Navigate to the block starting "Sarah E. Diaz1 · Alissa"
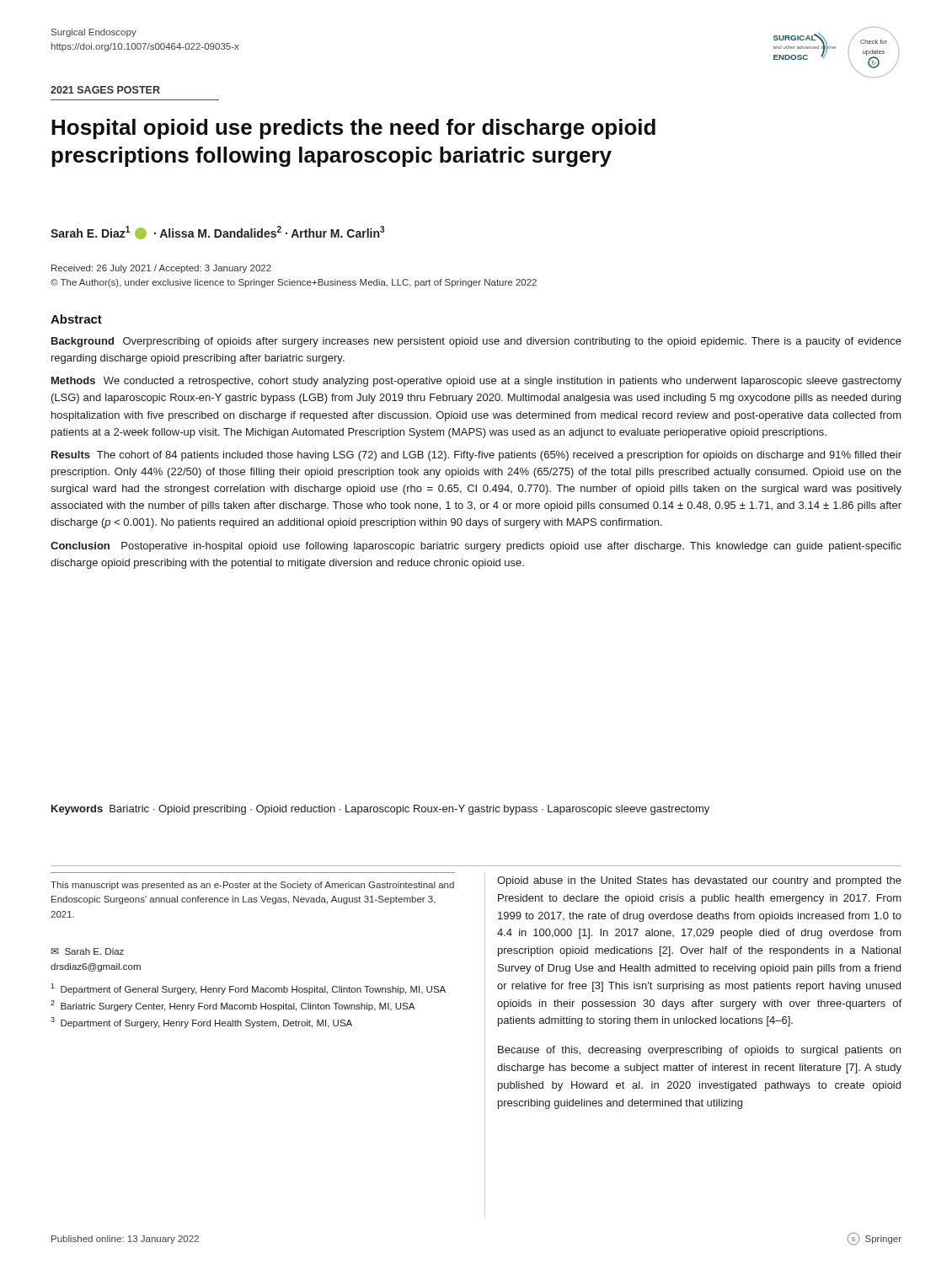 click(218, 232)
